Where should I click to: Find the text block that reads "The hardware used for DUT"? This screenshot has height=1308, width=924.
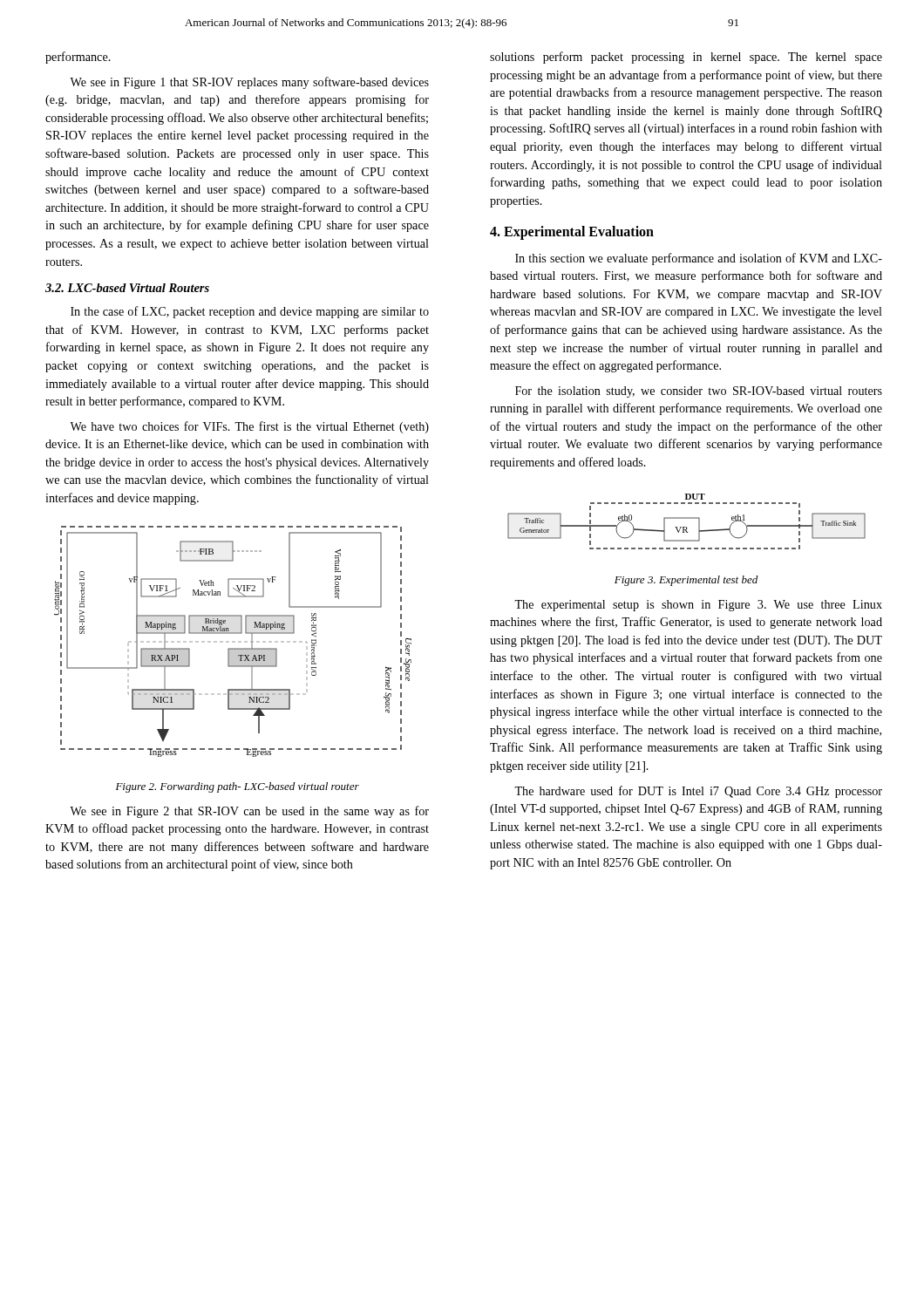click(686, 826)
